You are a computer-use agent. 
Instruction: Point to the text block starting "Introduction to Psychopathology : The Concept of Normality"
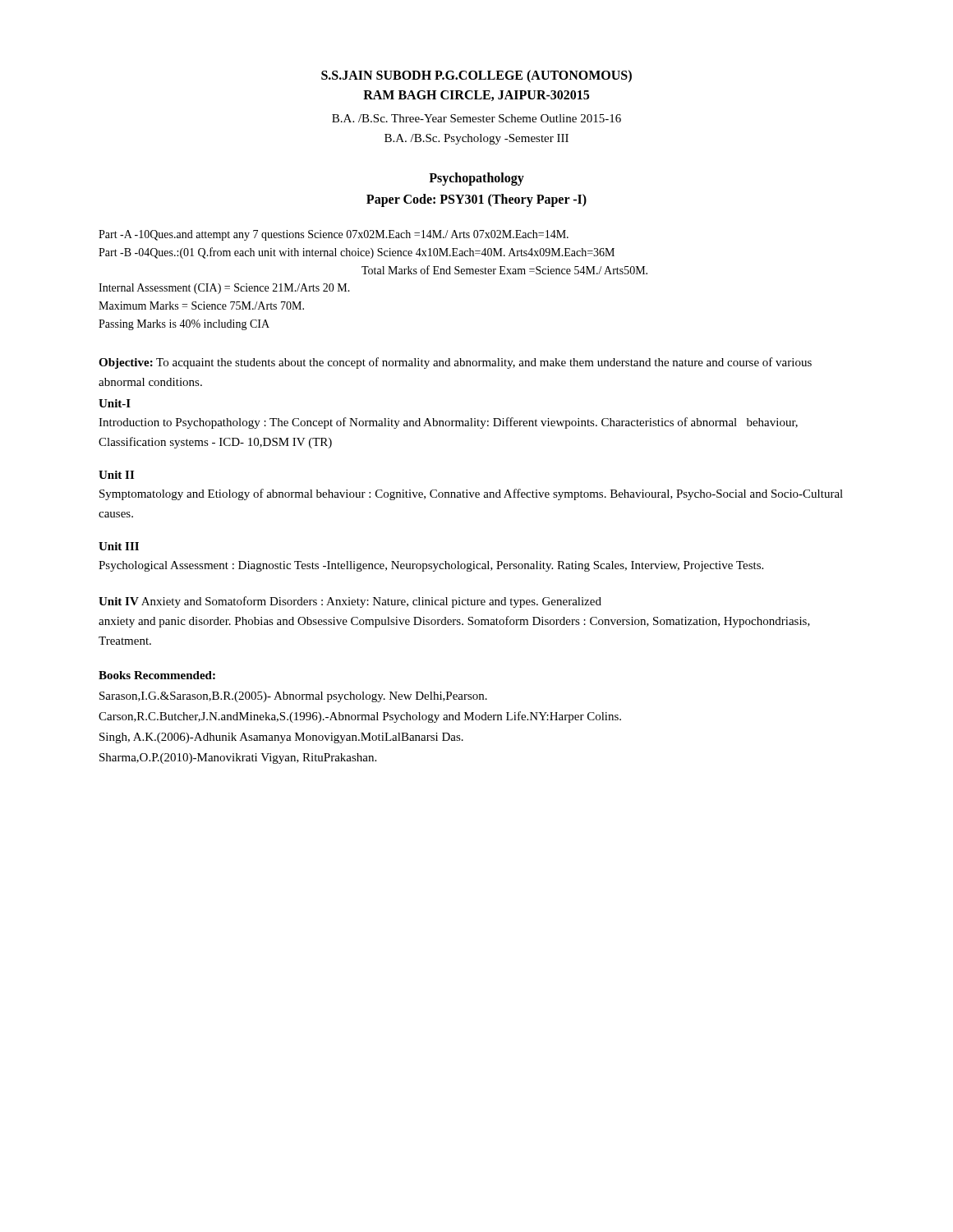[x=448, y=432]
